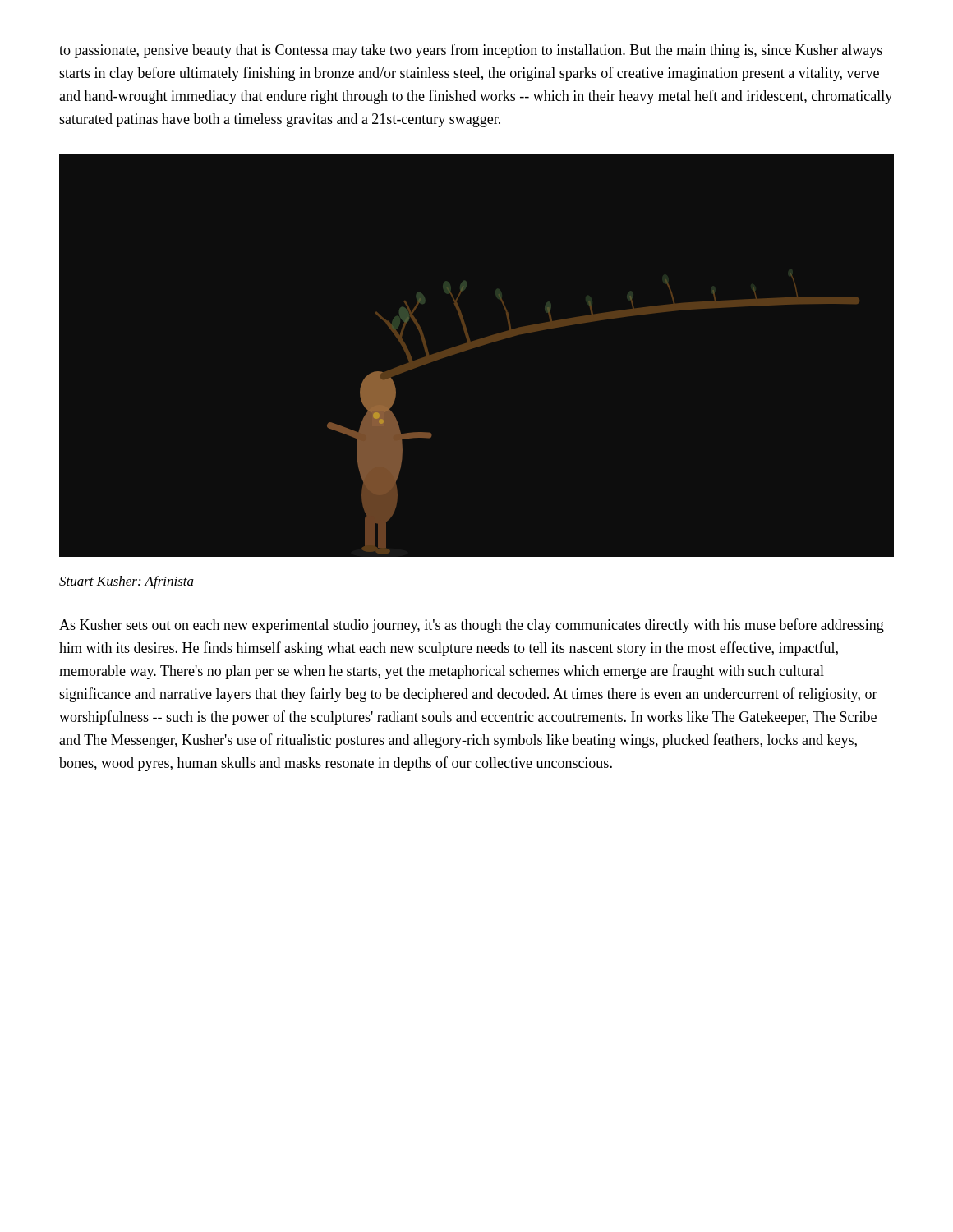Click on the caption that says "Stuart Kusher: Afrinista"
This screenshot has height=1232, width=953.
pos(127,581)
